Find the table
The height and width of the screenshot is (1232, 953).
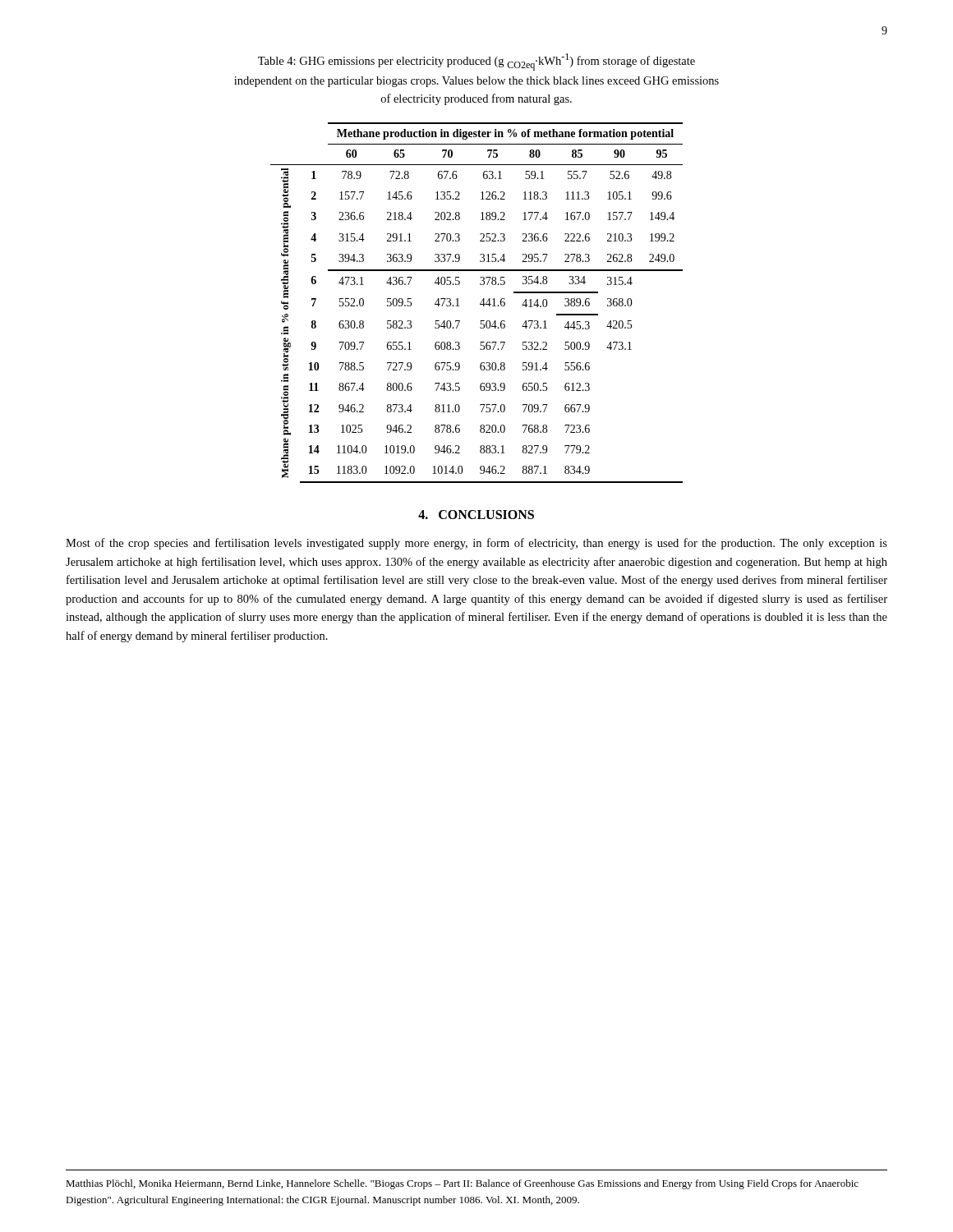click(x=476, y=303)
